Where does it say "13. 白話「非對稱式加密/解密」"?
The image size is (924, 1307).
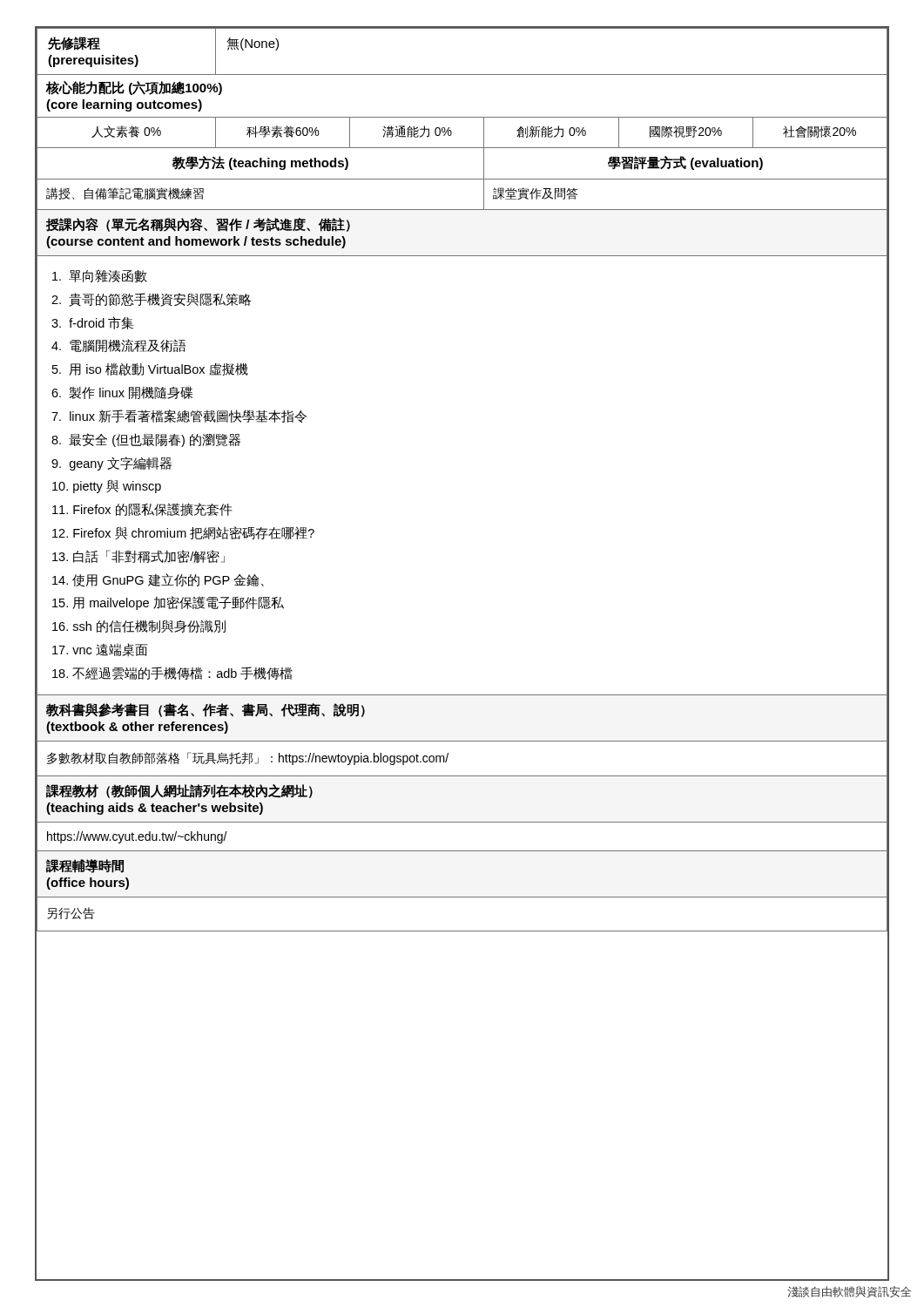pos(142,557)
